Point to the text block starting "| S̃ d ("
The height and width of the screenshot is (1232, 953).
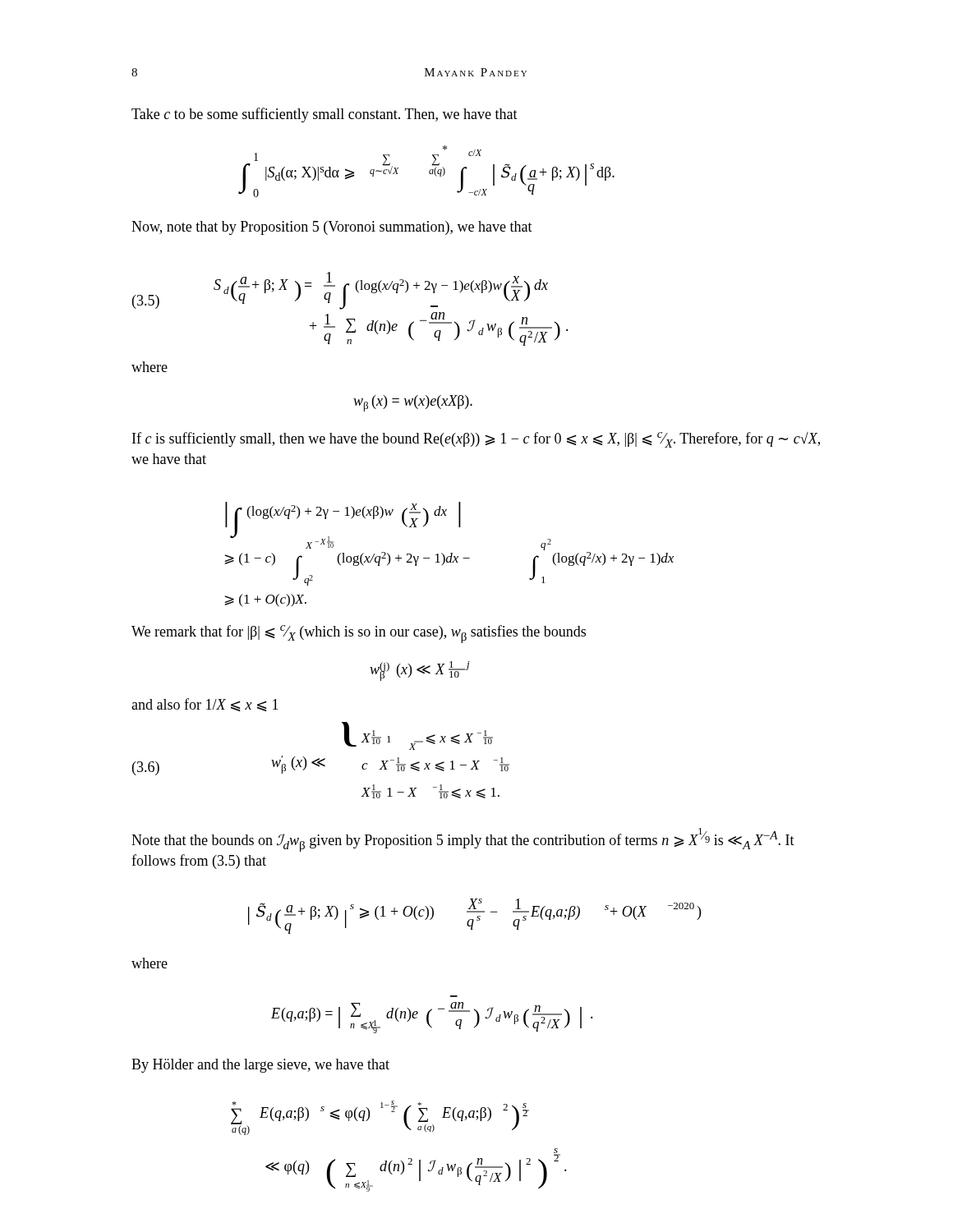pyautogui.click(x=476, y=912)
